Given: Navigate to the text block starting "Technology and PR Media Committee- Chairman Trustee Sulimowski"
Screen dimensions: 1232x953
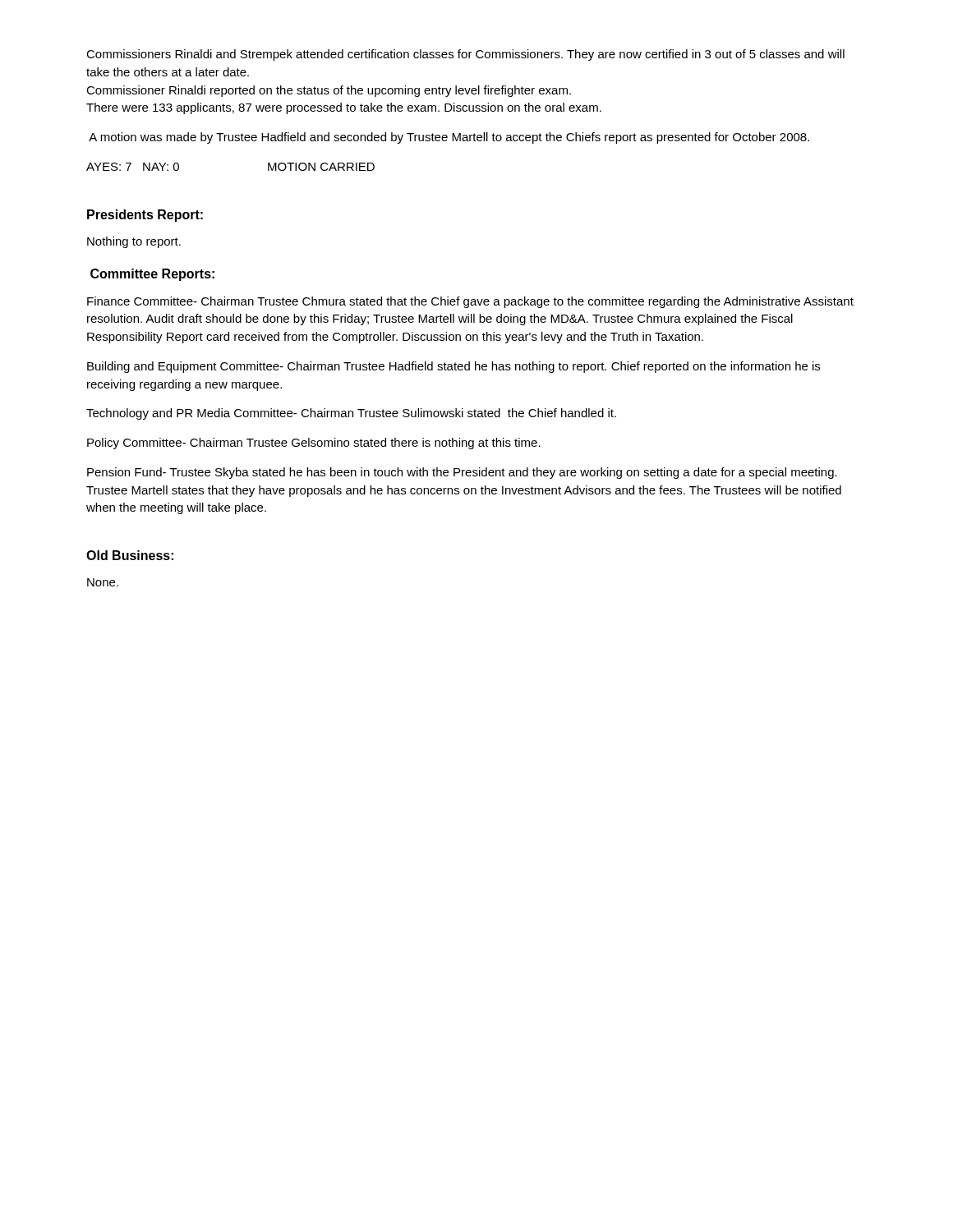Looking at the screenshot, I should [x=352, y=413].
